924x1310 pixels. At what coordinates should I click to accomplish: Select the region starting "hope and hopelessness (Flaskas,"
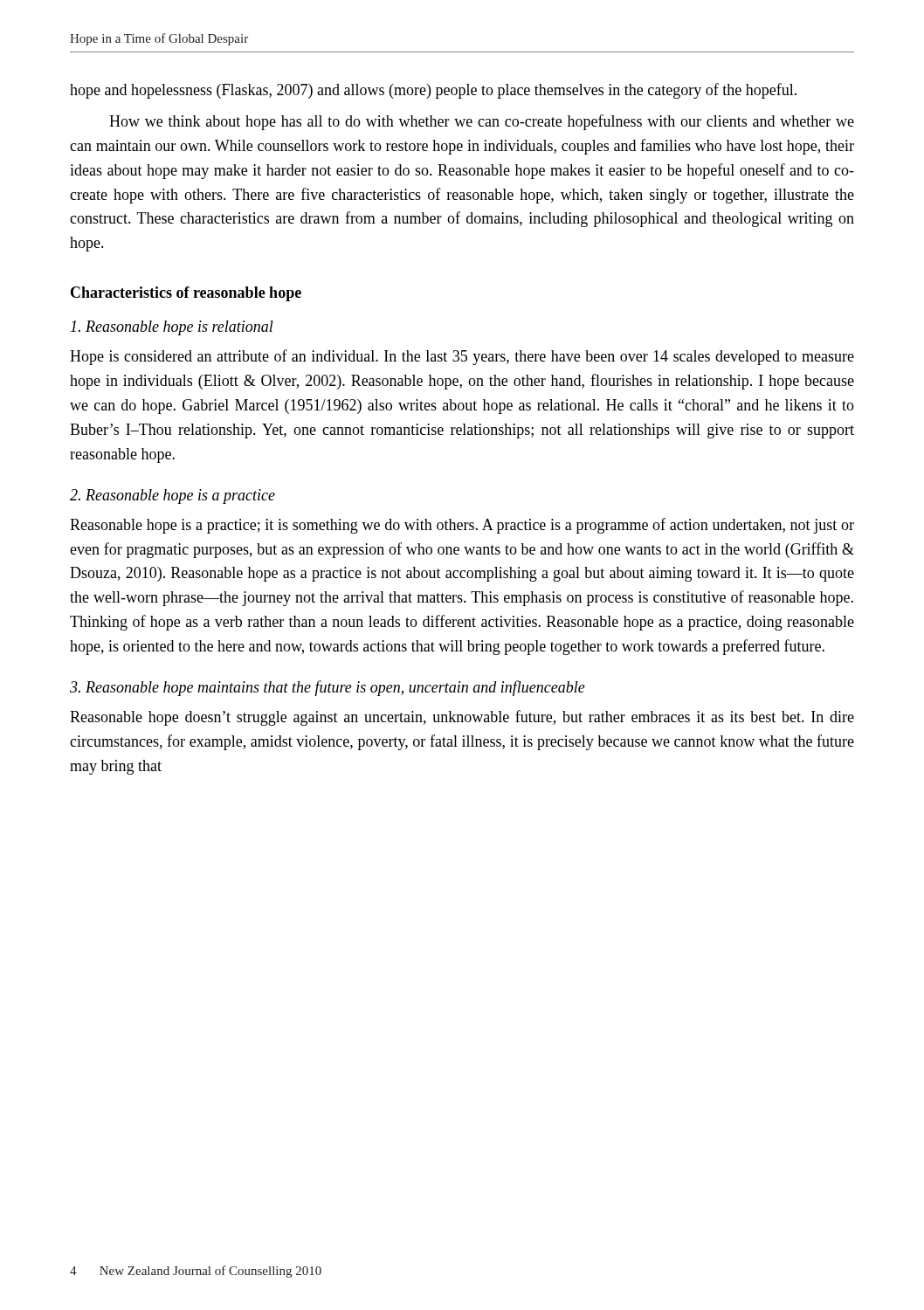point(462,91)
